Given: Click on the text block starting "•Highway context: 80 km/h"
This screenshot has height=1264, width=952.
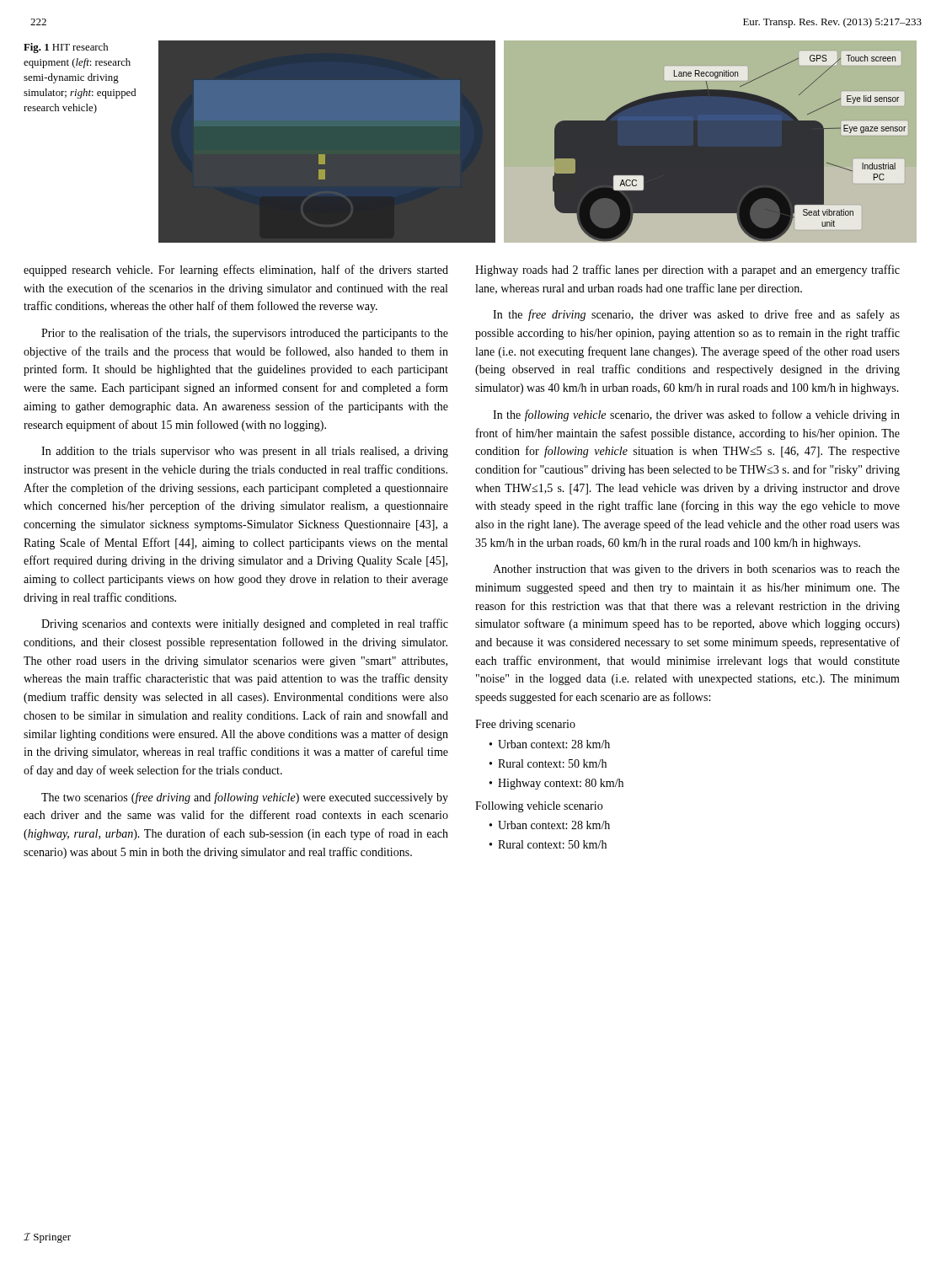Looking at the screenshot, I should click(556, 783).
